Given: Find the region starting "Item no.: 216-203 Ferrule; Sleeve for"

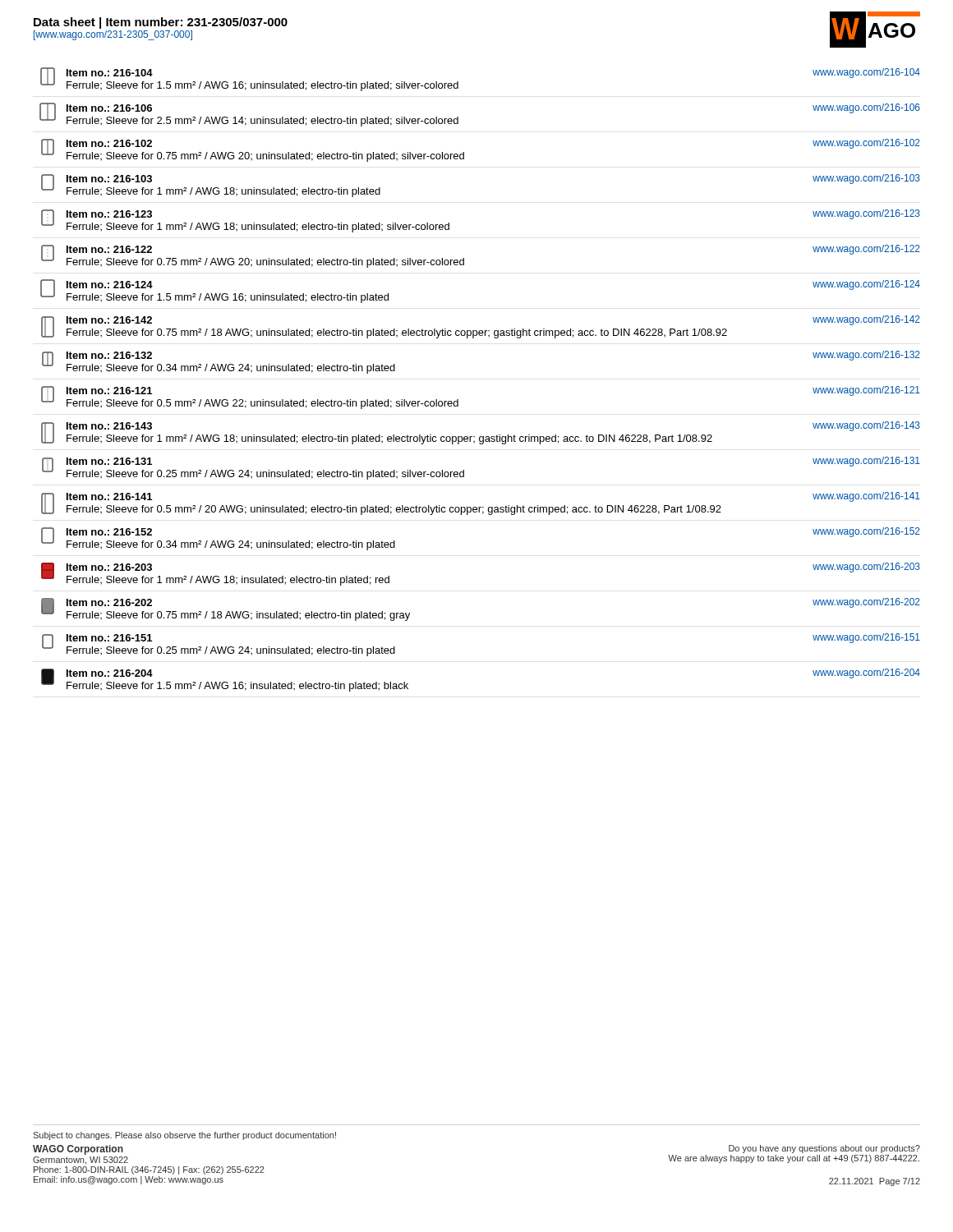Looking at the screenshot, I should click(x=134, y=578).
